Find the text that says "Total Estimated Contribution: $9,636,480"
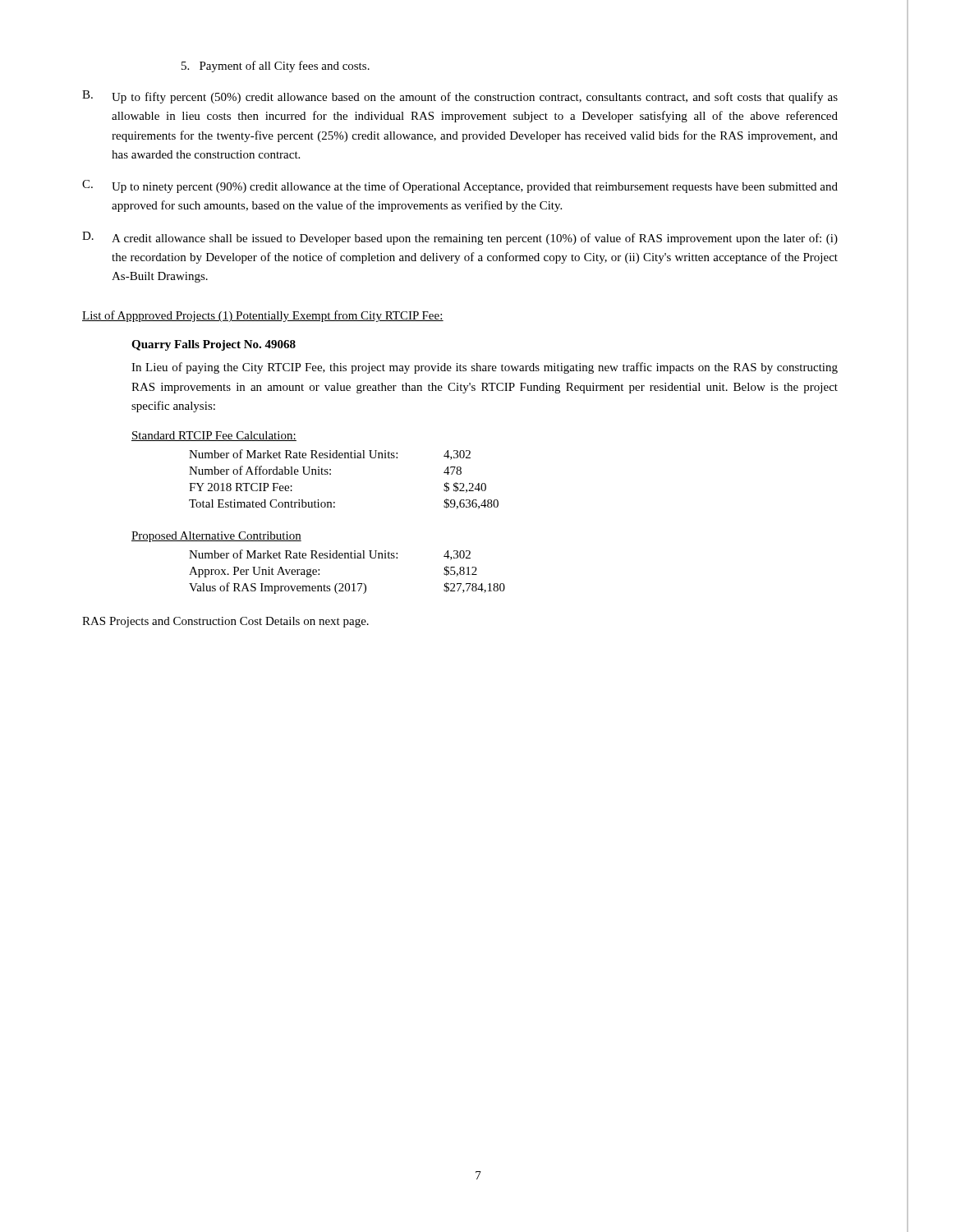This screenshot has height=1232, width=956. coord(261,504)
